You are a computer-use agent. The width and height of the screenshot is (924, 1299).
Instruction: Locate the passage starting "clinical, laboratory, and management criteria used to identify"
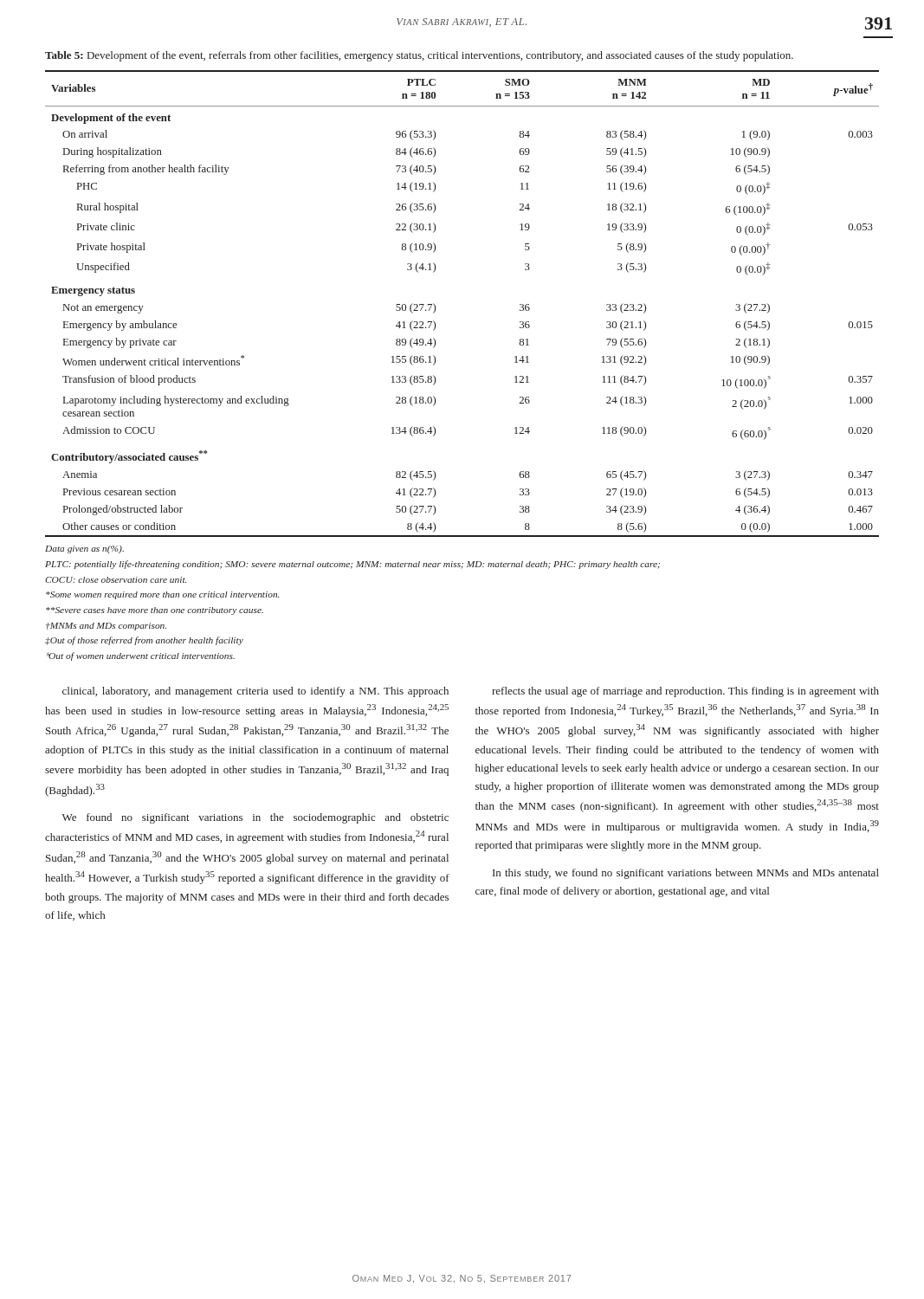[255, 692]
